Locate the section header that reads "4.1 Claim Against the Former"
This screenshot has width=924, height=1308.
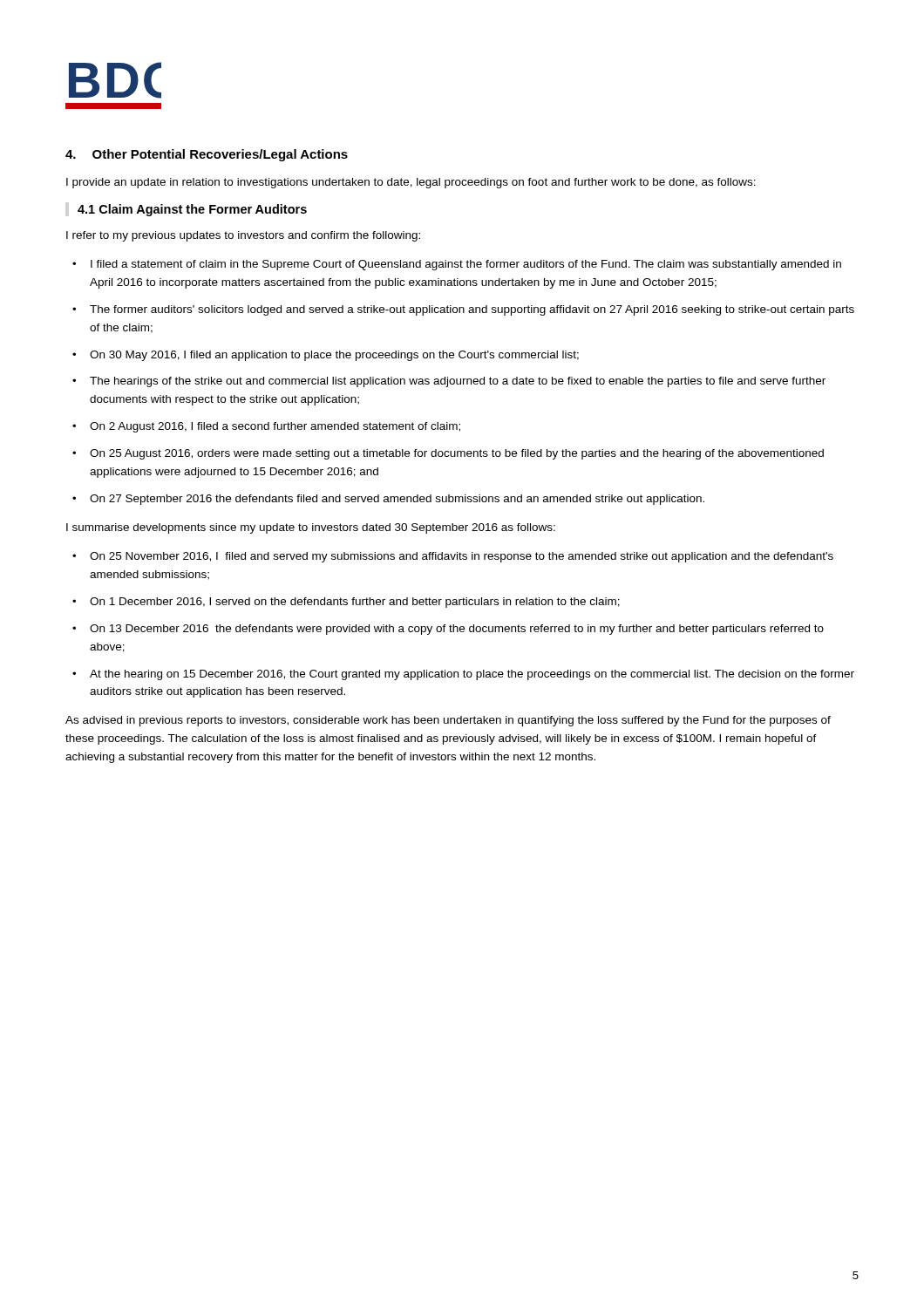point(192,209)
